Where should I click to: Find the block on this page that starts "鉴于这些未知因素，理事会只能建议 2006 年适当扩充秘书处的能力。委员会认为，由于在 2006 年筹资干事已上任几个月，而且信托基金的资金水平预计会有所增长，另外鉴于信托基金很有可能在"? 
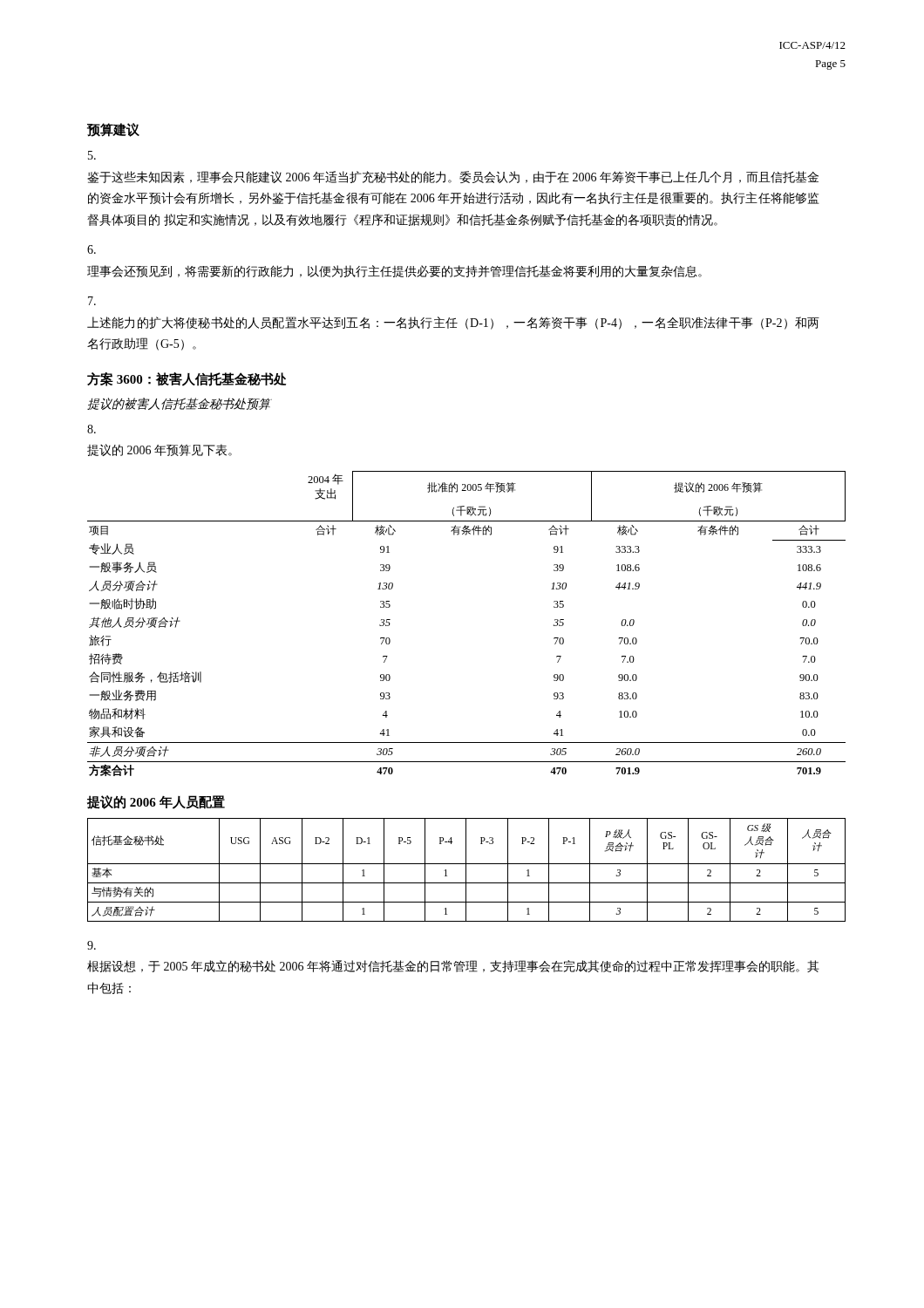click(x=453, y=188)
